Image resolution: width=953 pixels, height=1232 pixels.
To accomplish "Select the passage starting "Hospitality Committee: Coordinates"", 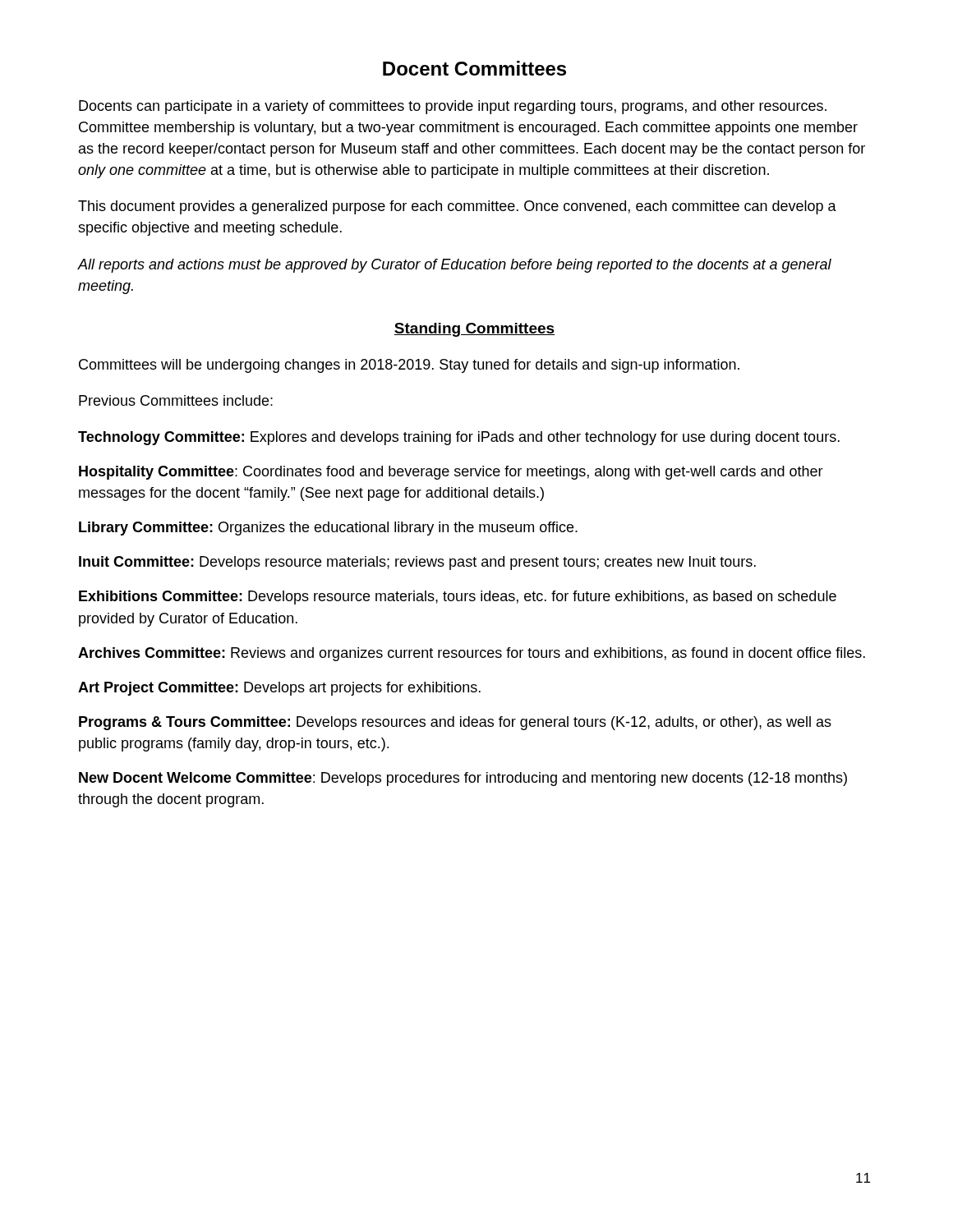I will pyautogui.click(x=450, y=482).
